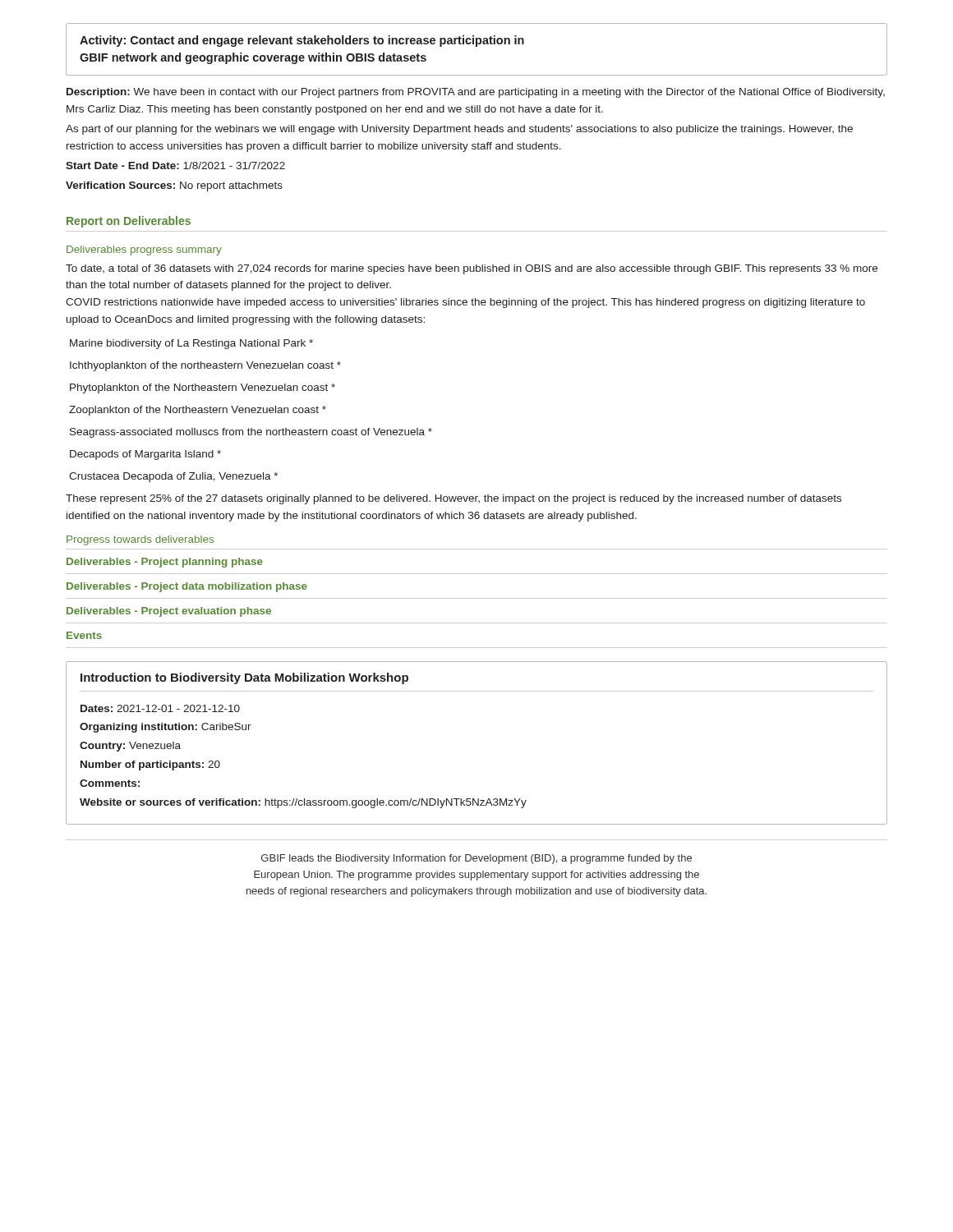Image resolution: width=953 pixels, height=1232 pixels.
Task: Point to the text starting "Seagrass-associated molluscs from the"
Action: pos(251,432)
